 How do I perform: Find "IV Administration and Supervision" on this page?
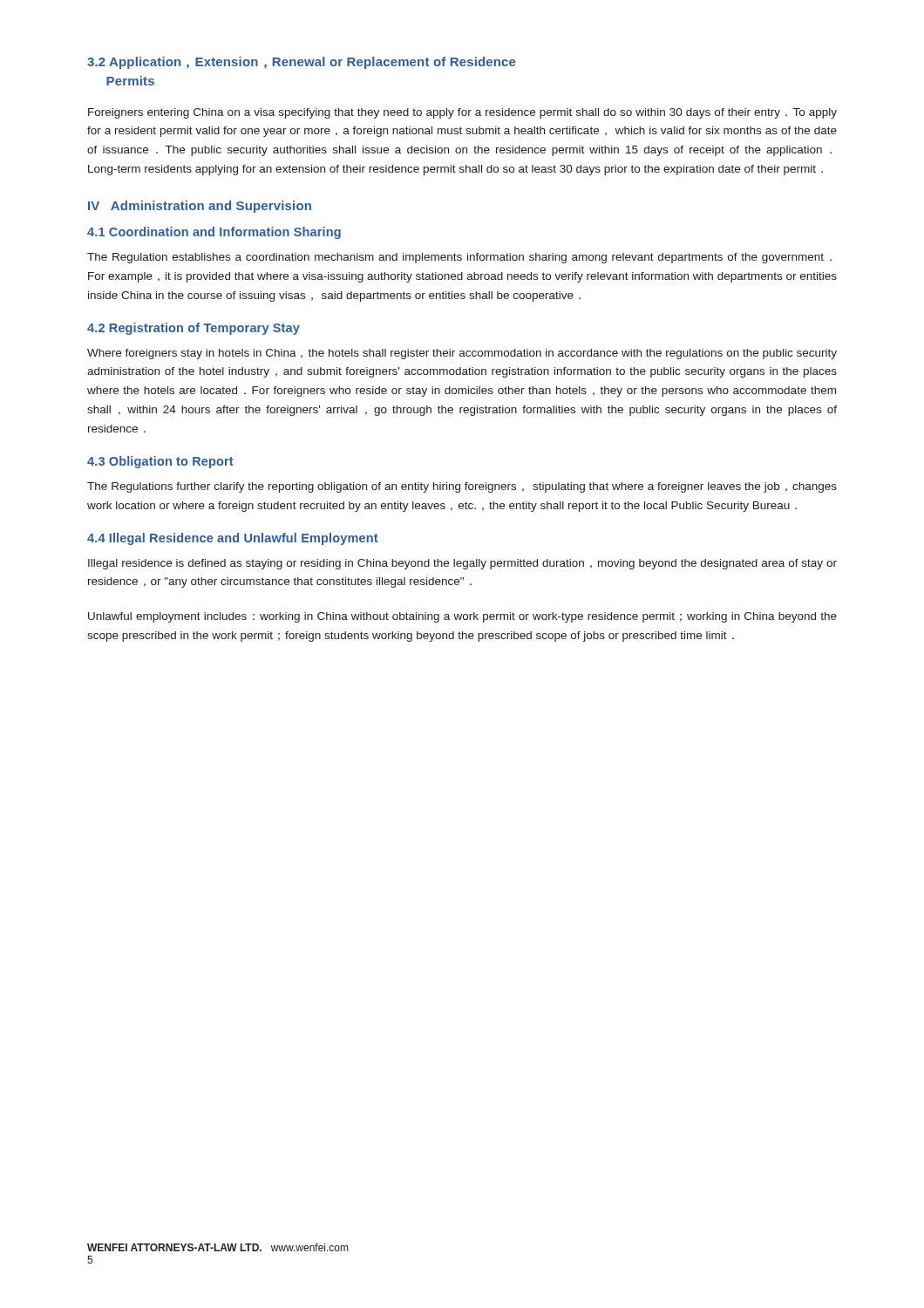point(200,205)
